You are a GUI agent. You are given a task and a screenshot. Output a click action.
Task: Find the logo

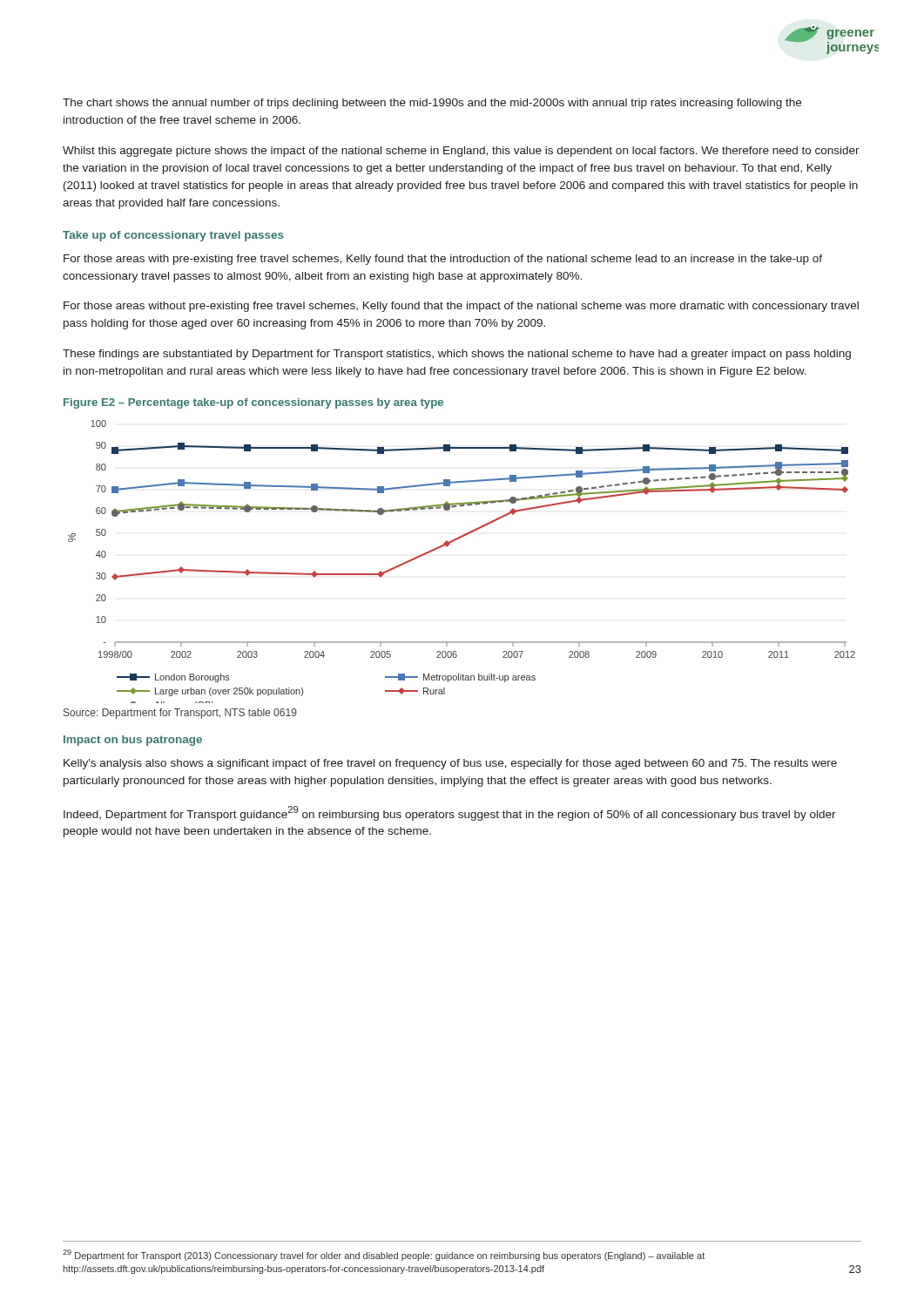(x=822, y=40)
